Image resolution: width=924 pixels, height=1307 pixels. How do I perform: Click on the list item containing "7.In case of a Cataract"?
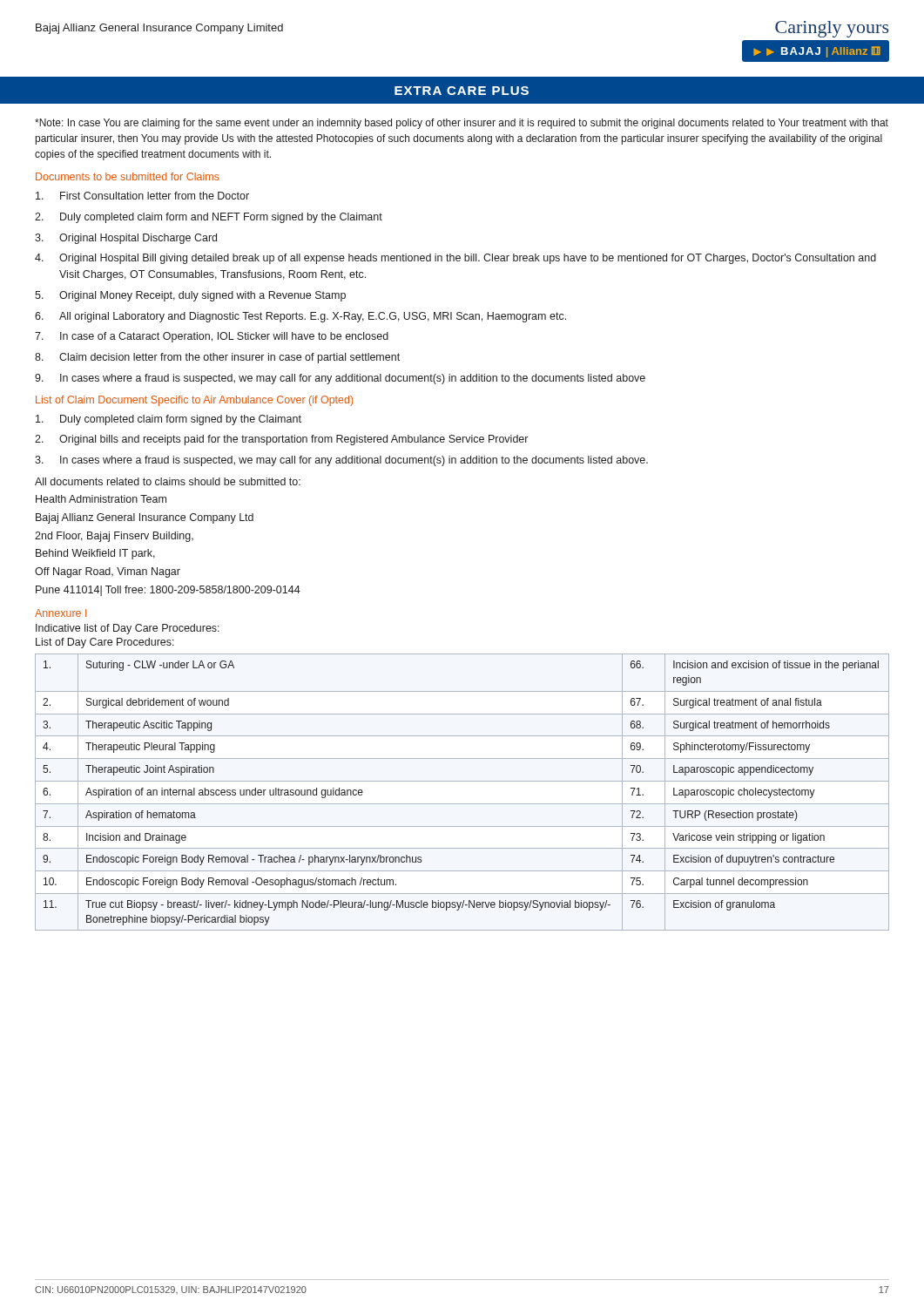click(212, 337)
